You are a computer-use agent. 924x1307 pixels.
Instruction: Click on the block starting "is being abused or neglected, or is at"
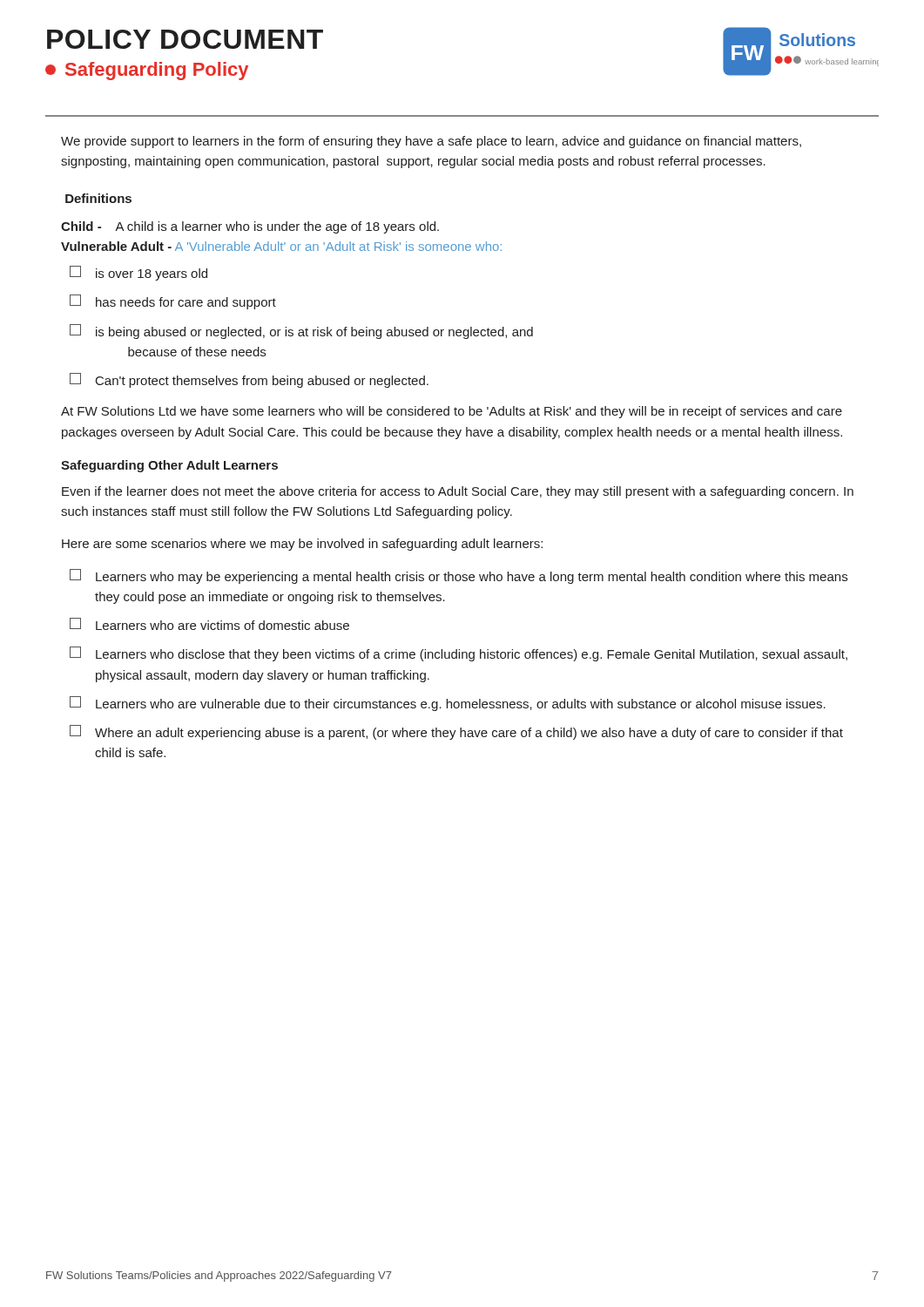pyautogui.click(x=302, y=341)
